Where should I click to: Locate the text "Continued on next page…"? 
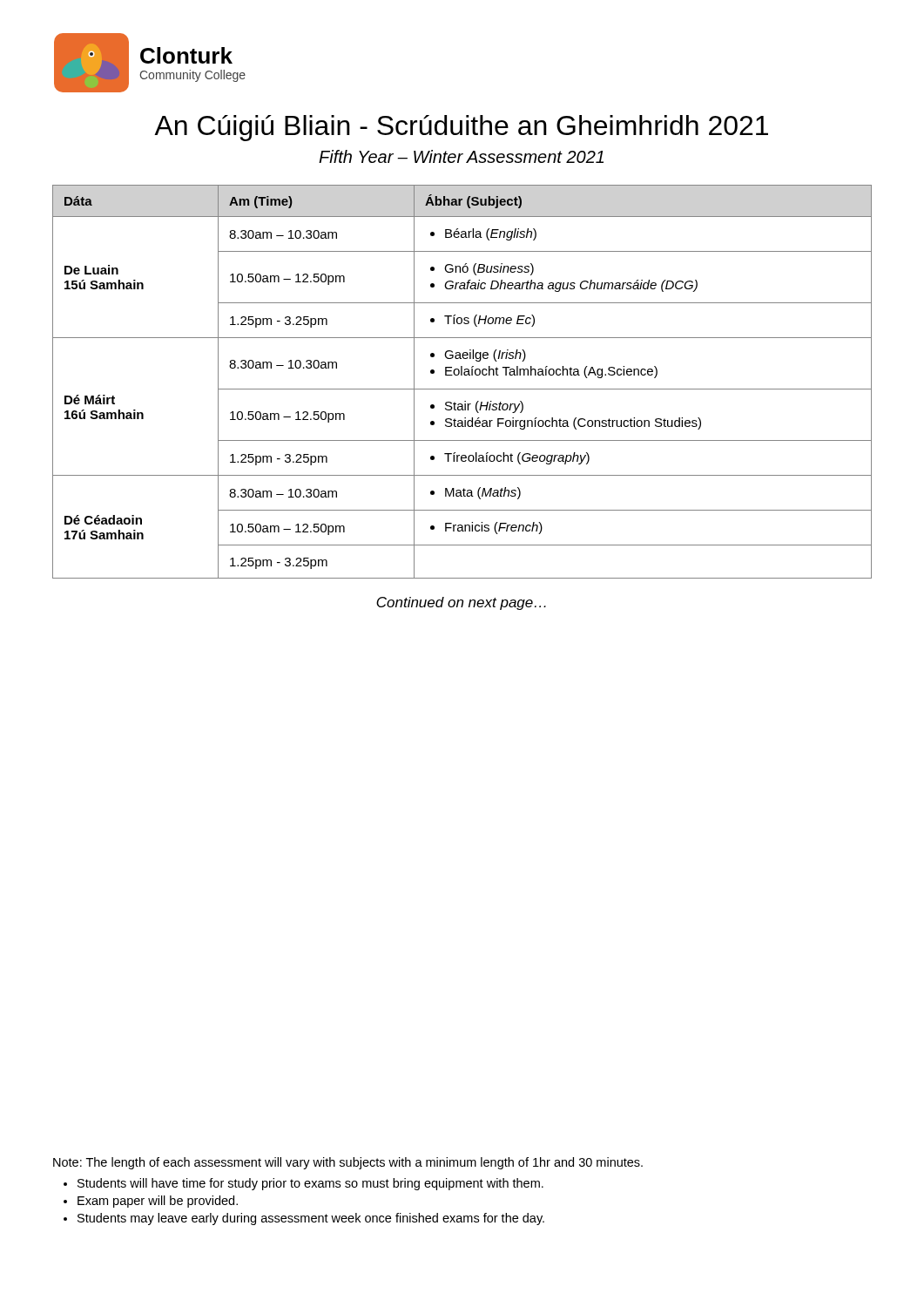(x=462, y=603)
